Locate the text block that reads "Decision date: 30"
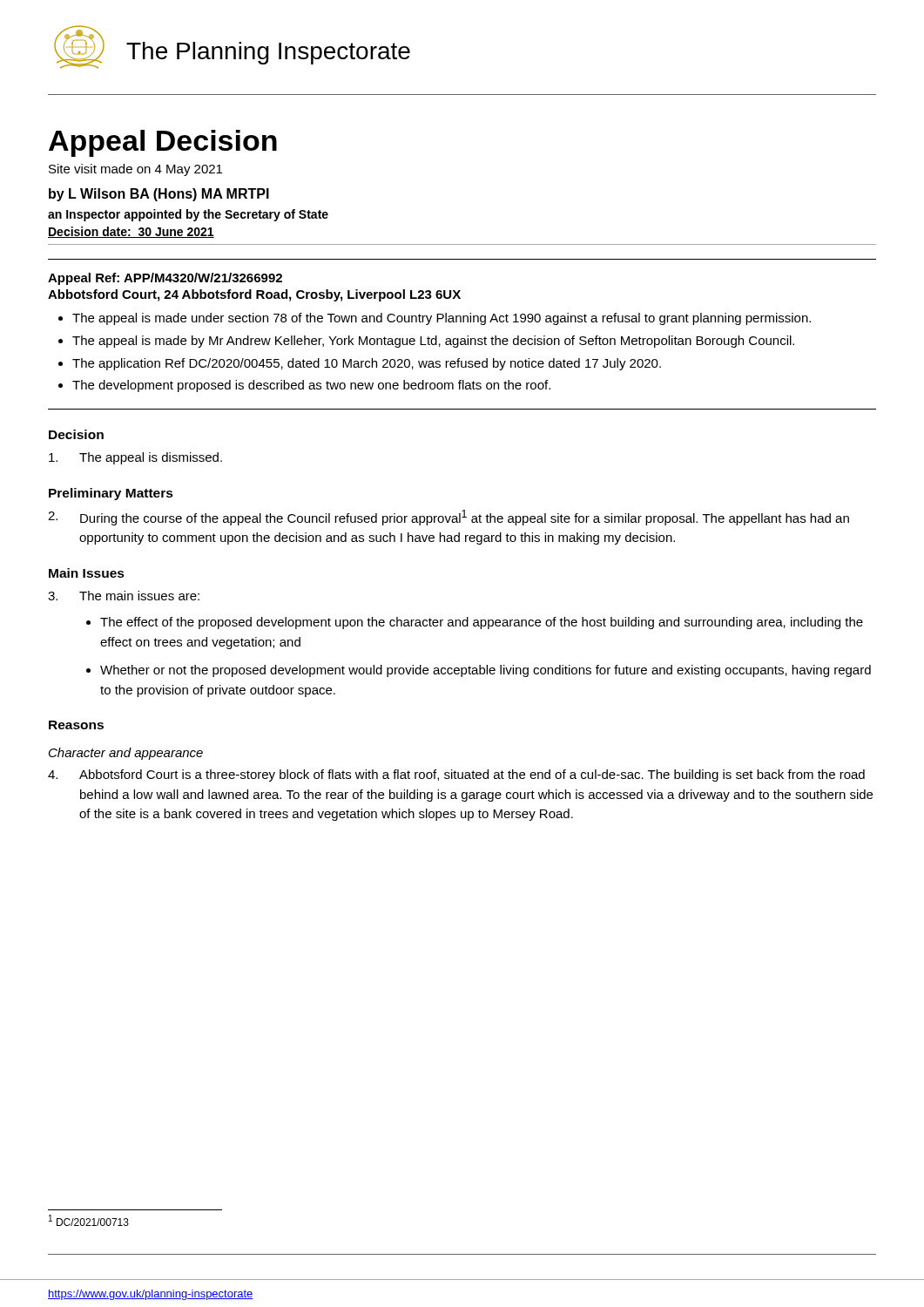 pos(131,232)
